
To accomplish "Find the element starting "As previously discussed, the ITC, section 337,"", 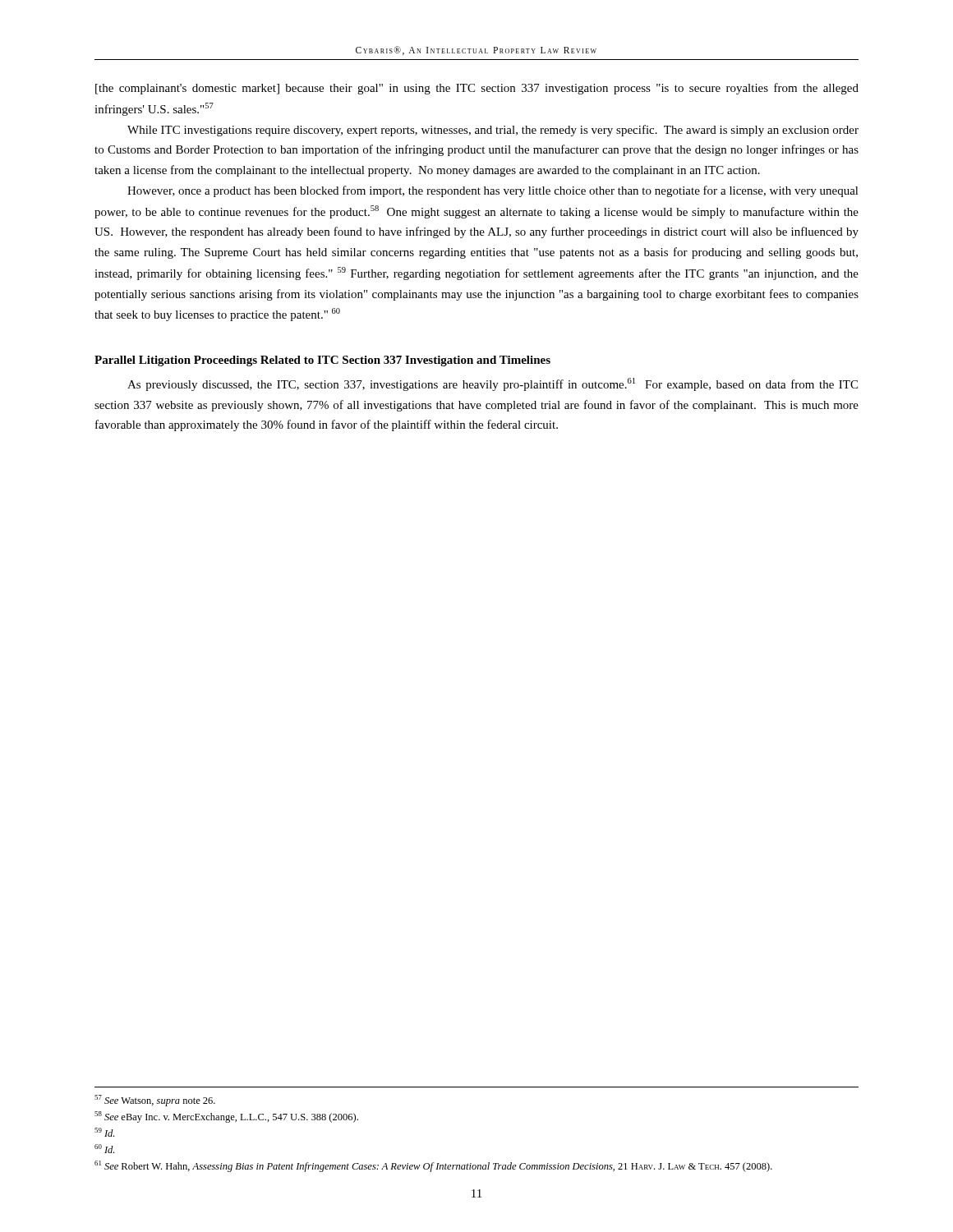I will click(476, 404).
